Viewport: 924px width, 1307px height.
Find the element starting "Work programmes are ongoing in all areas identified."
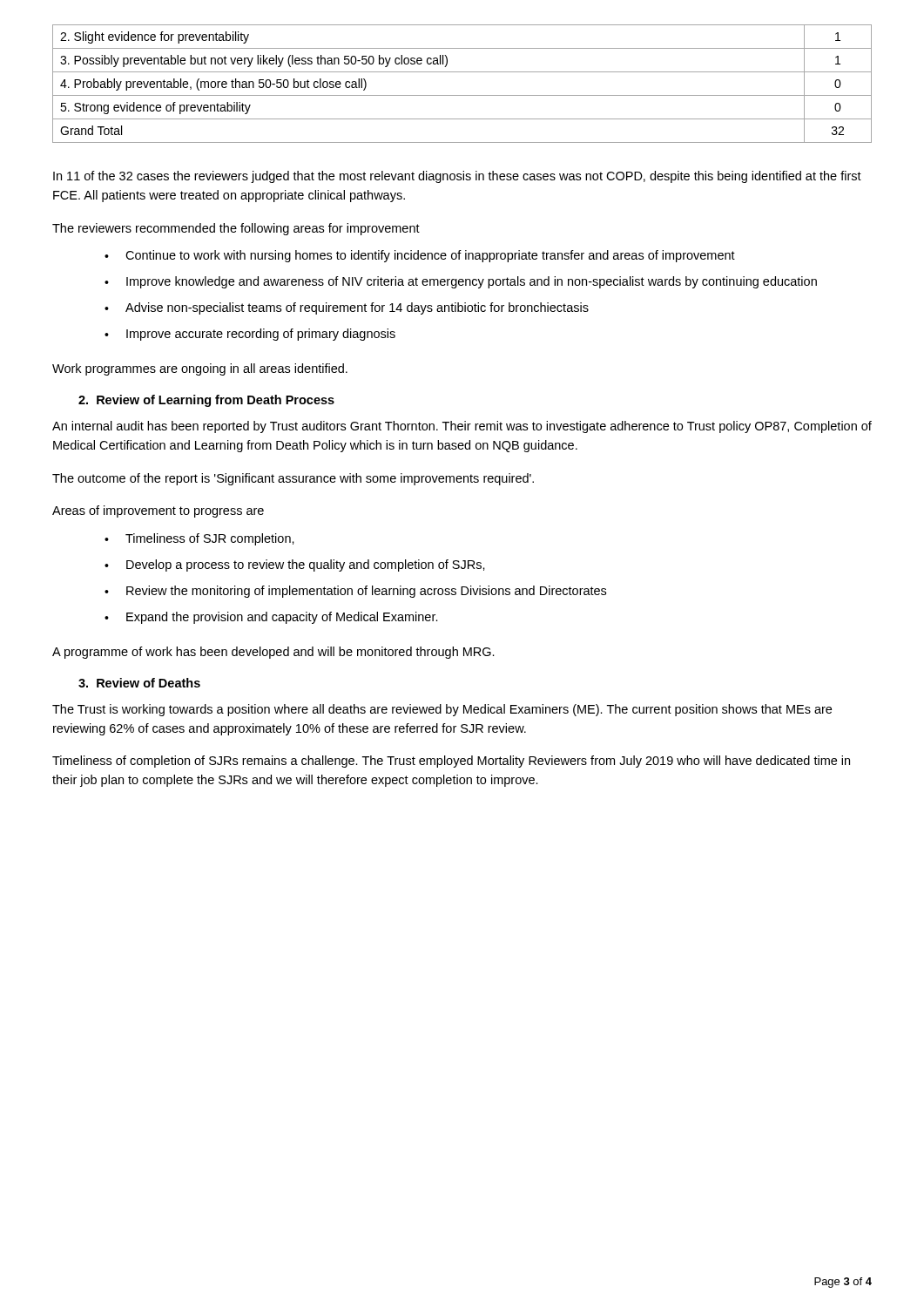pyautogui.click(x=200, y=369)
